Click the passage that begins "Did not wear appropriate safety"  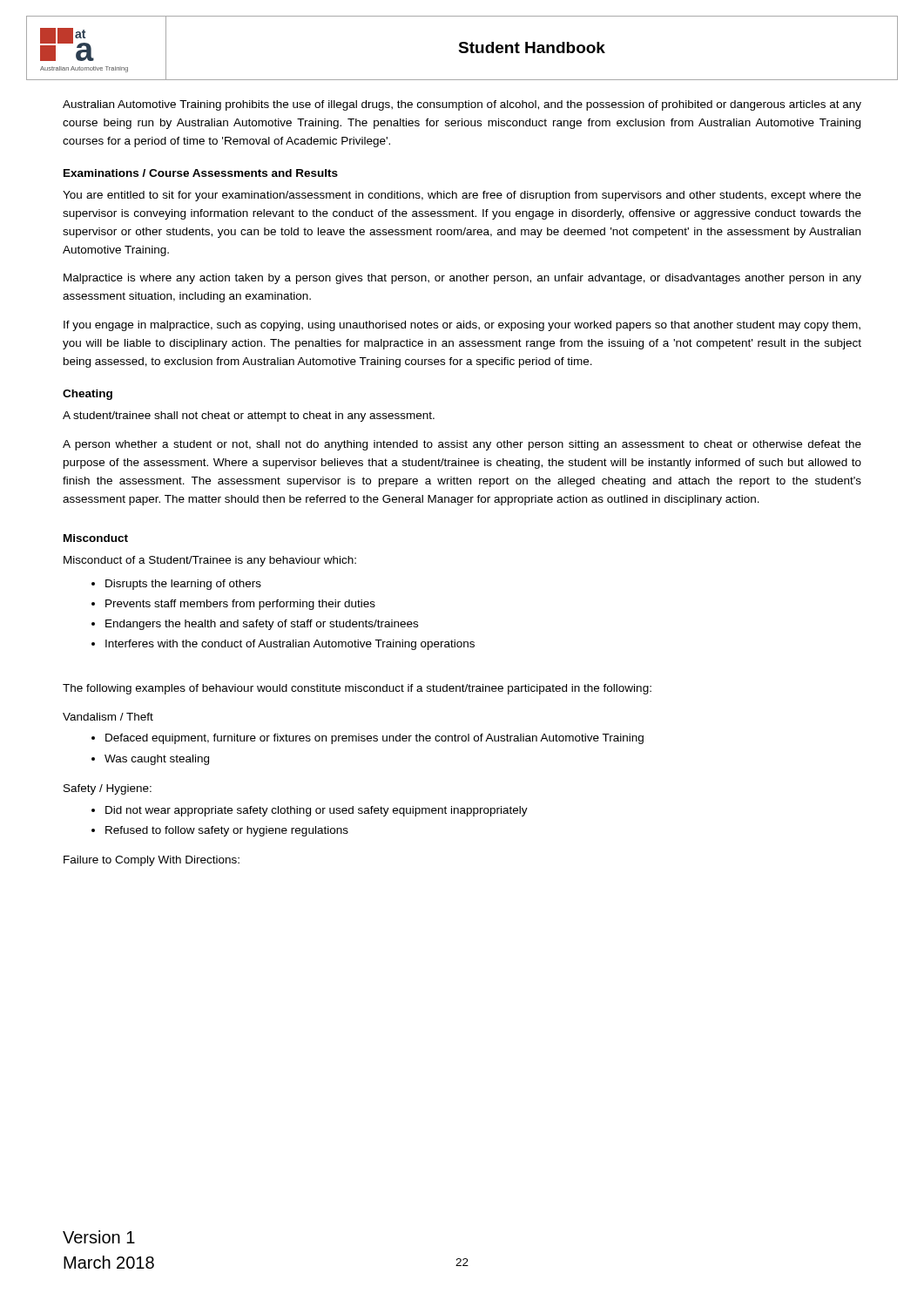(x=474, y=810)
